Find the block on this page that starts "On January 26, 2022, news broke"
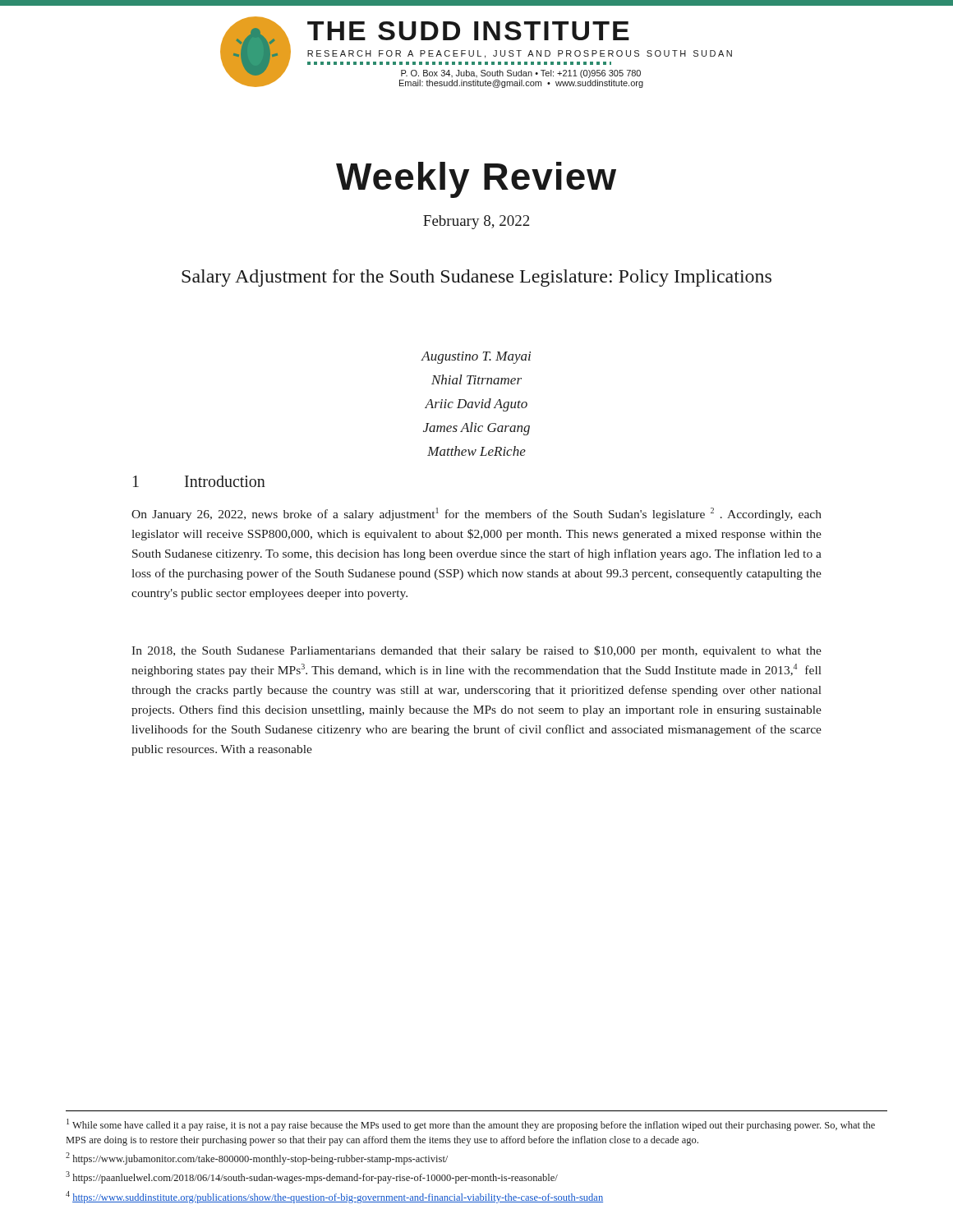This screenshot has width=953, height=1232. tap(476, 554)
